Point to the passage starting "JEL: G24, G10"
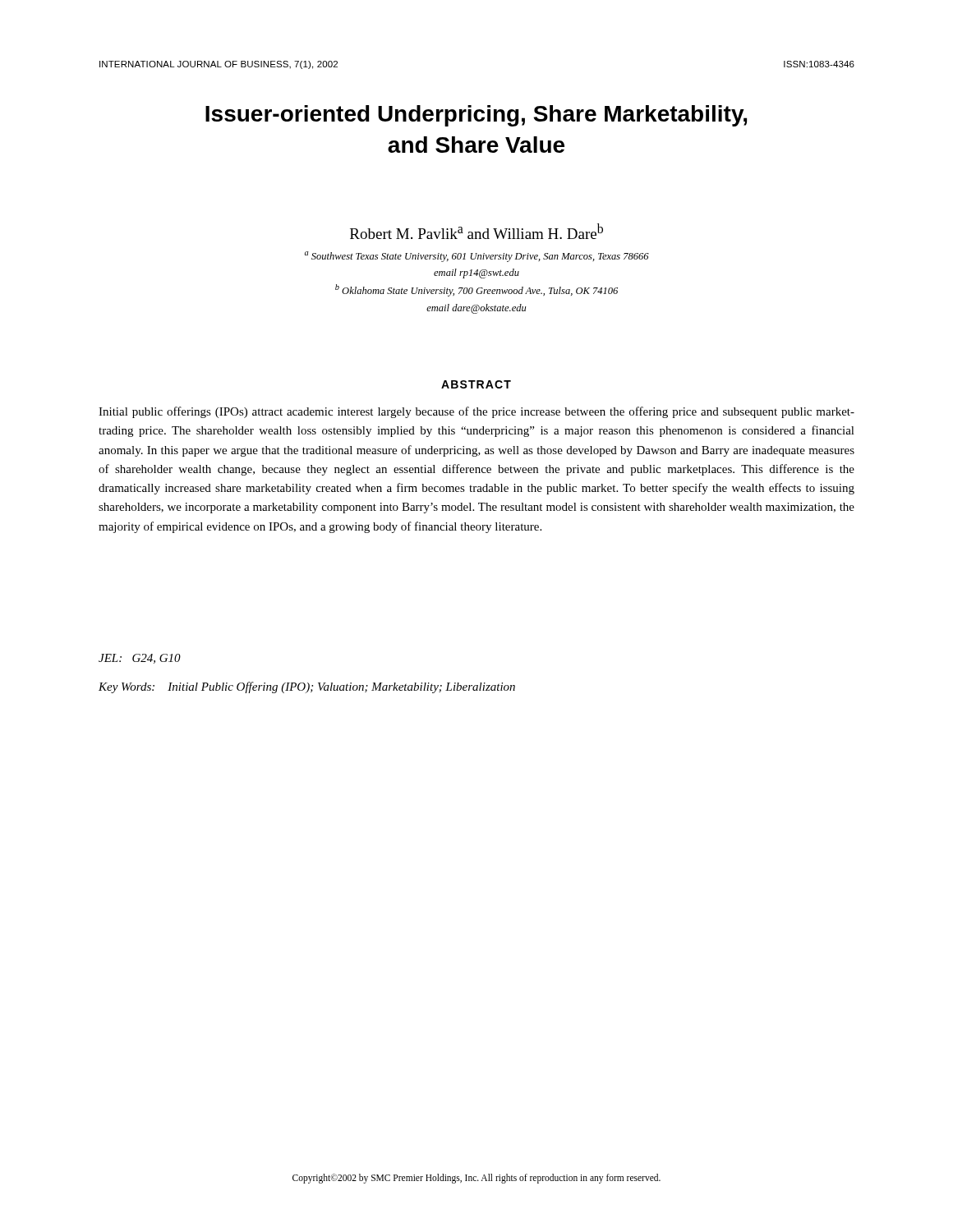The image size is (953, 1232). pos(140,659)
